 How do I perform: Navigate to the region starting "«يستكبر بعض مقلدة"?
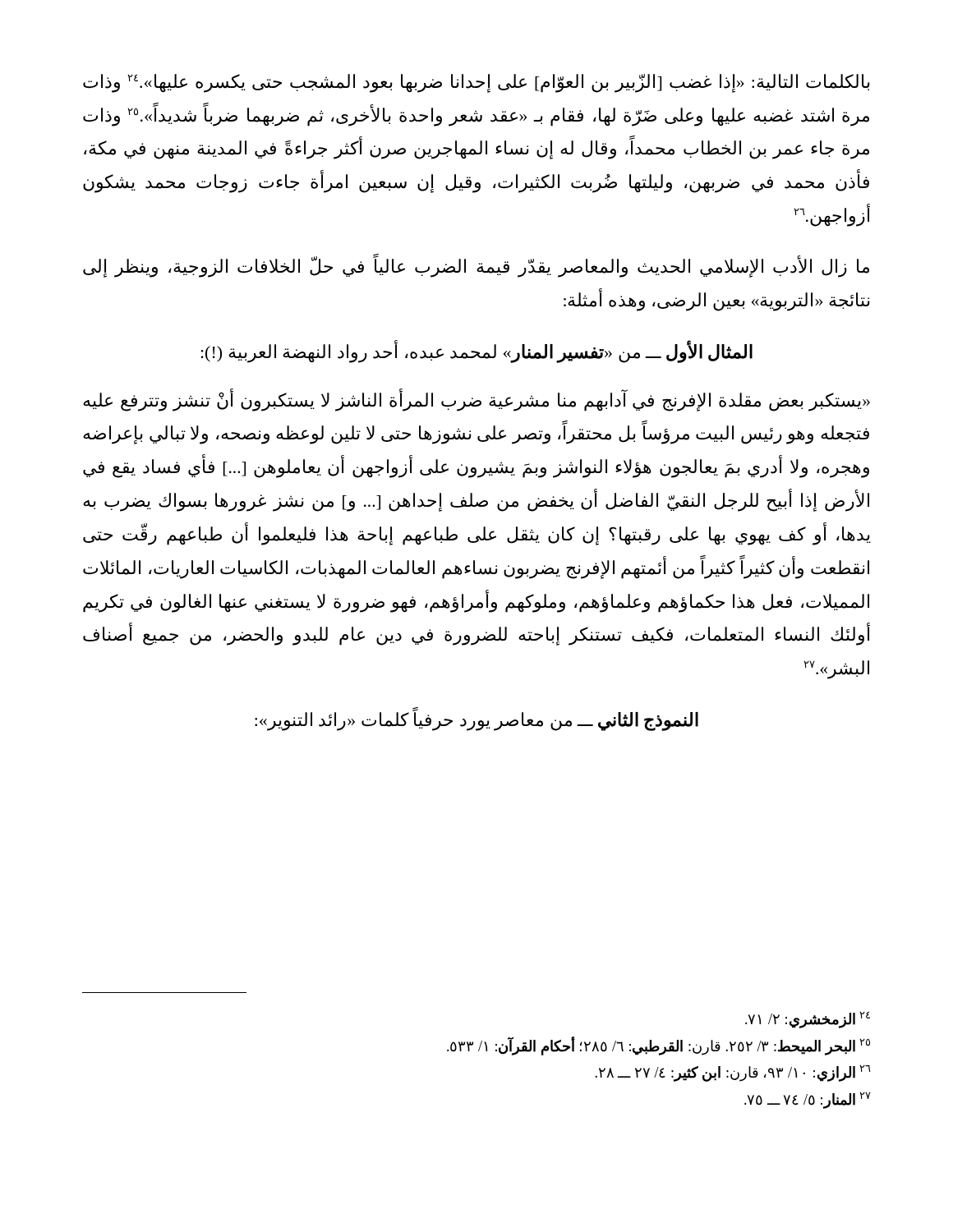coord(476,535)
